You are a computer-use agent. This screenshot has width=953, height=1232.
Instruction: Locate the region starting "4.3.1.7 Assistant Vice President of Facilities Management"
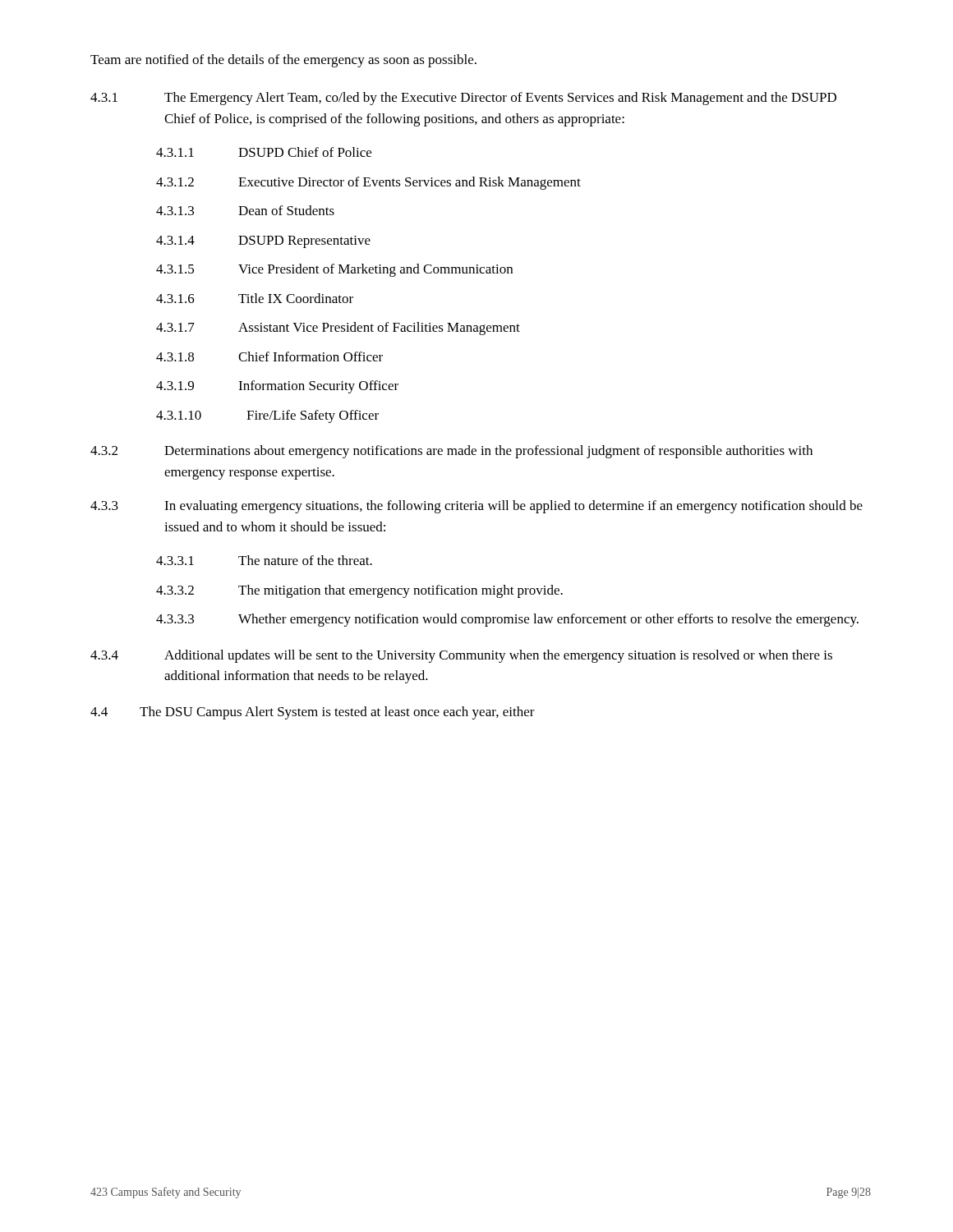513,328
